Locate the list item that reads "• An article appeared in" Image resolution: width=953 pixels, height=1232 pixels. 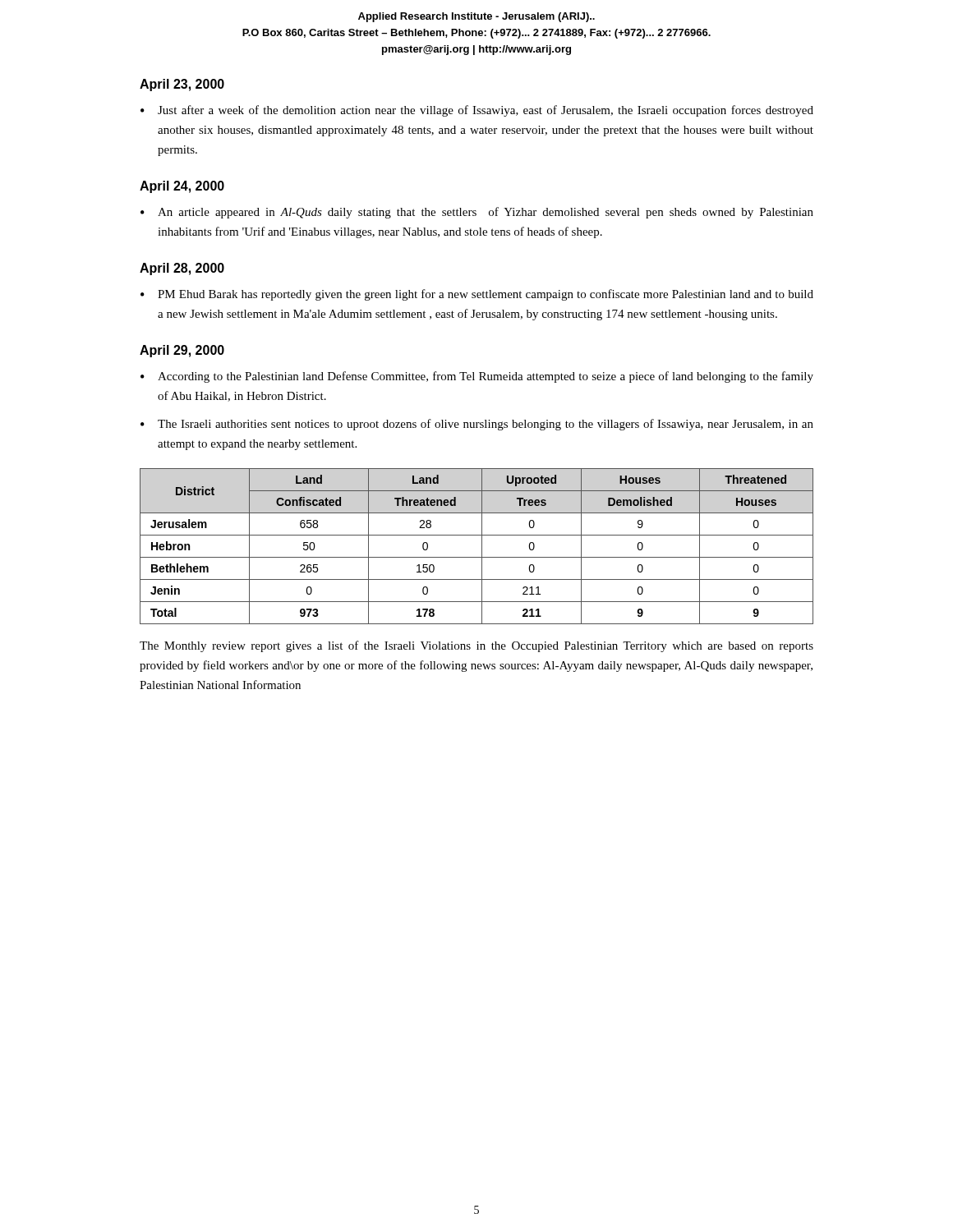tap(476, 222)
